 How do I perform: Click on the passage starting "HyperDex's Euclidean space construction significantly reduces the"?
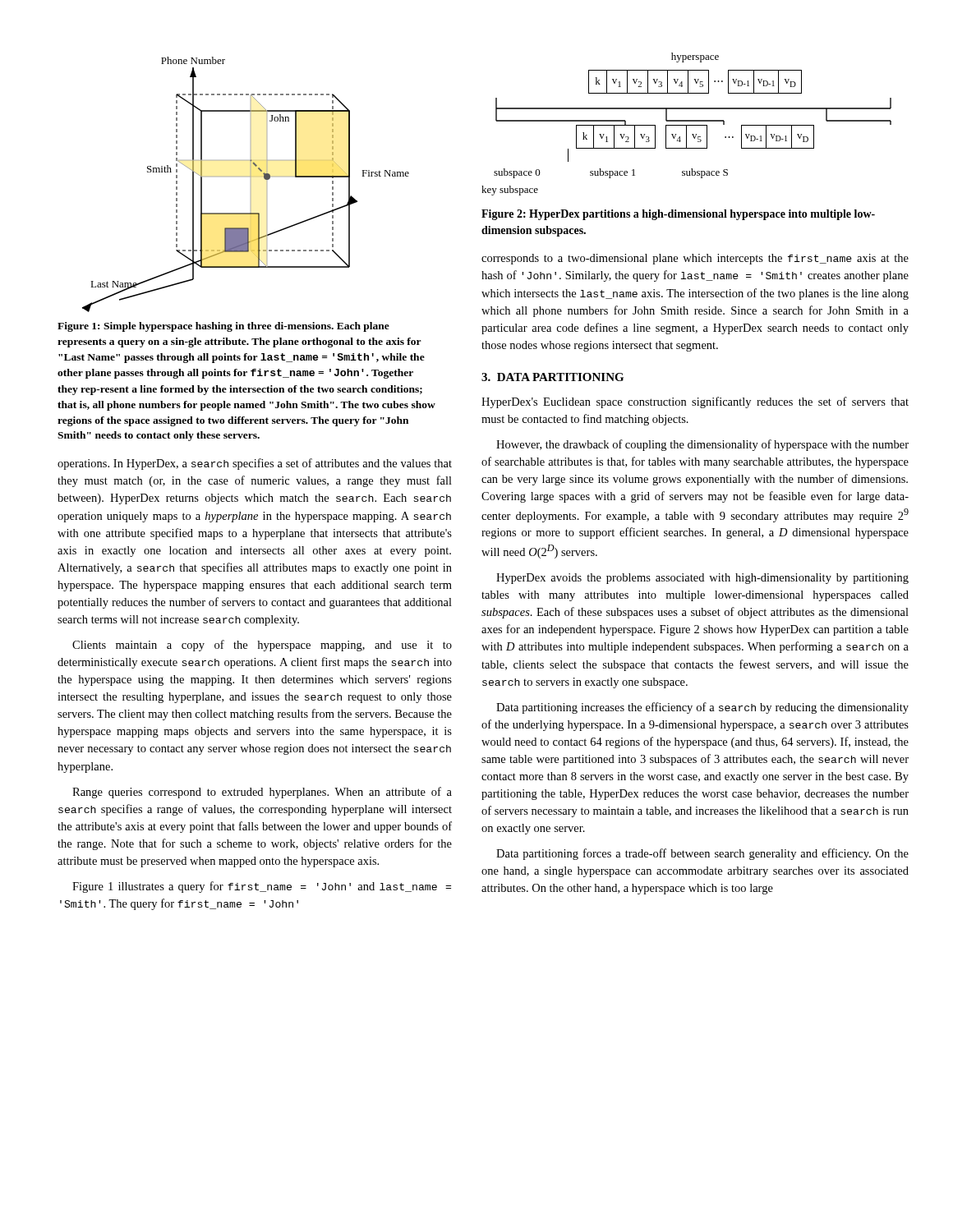(x=695, y=645)
